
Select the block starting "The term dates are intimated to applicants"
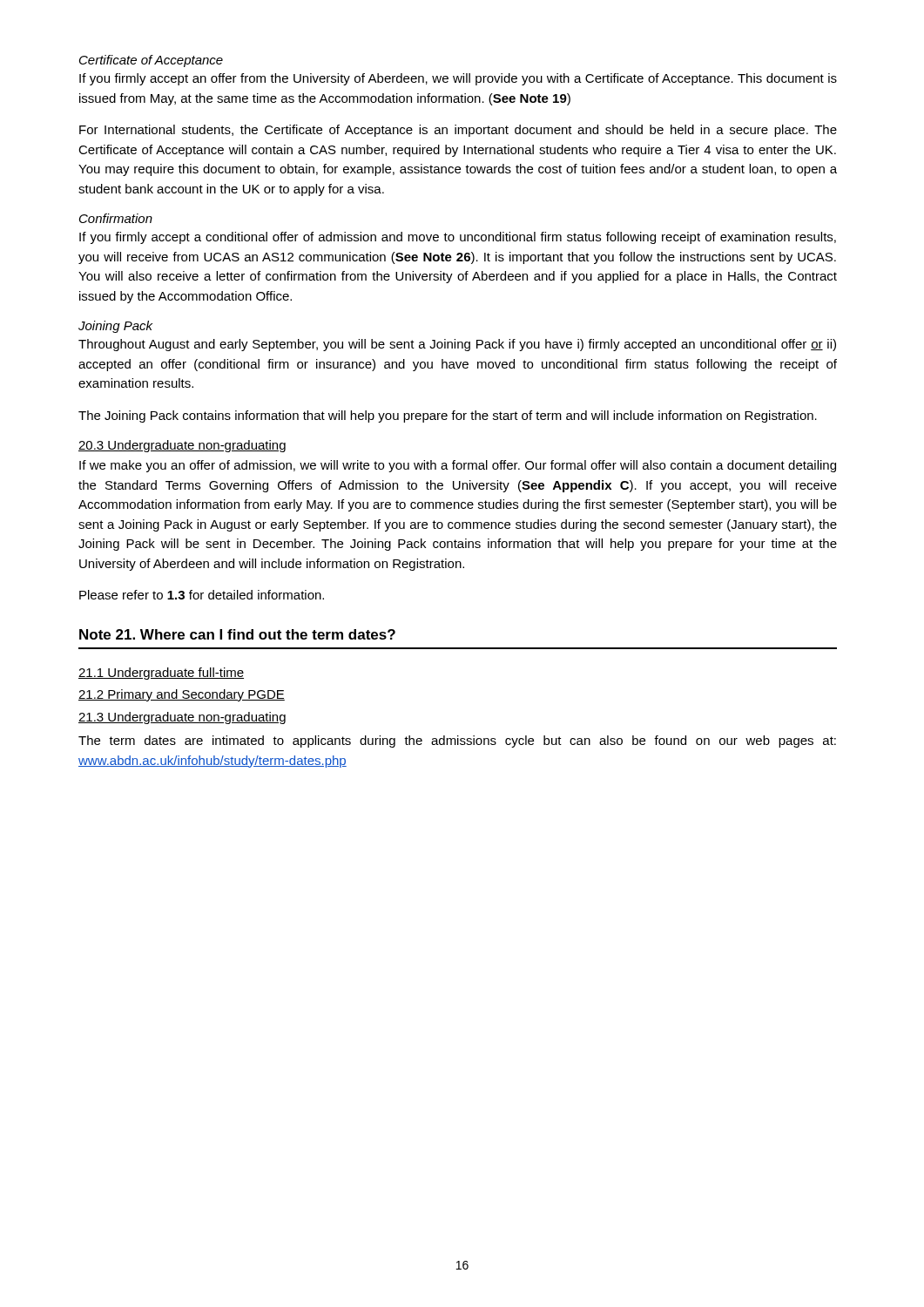point(458,751)
